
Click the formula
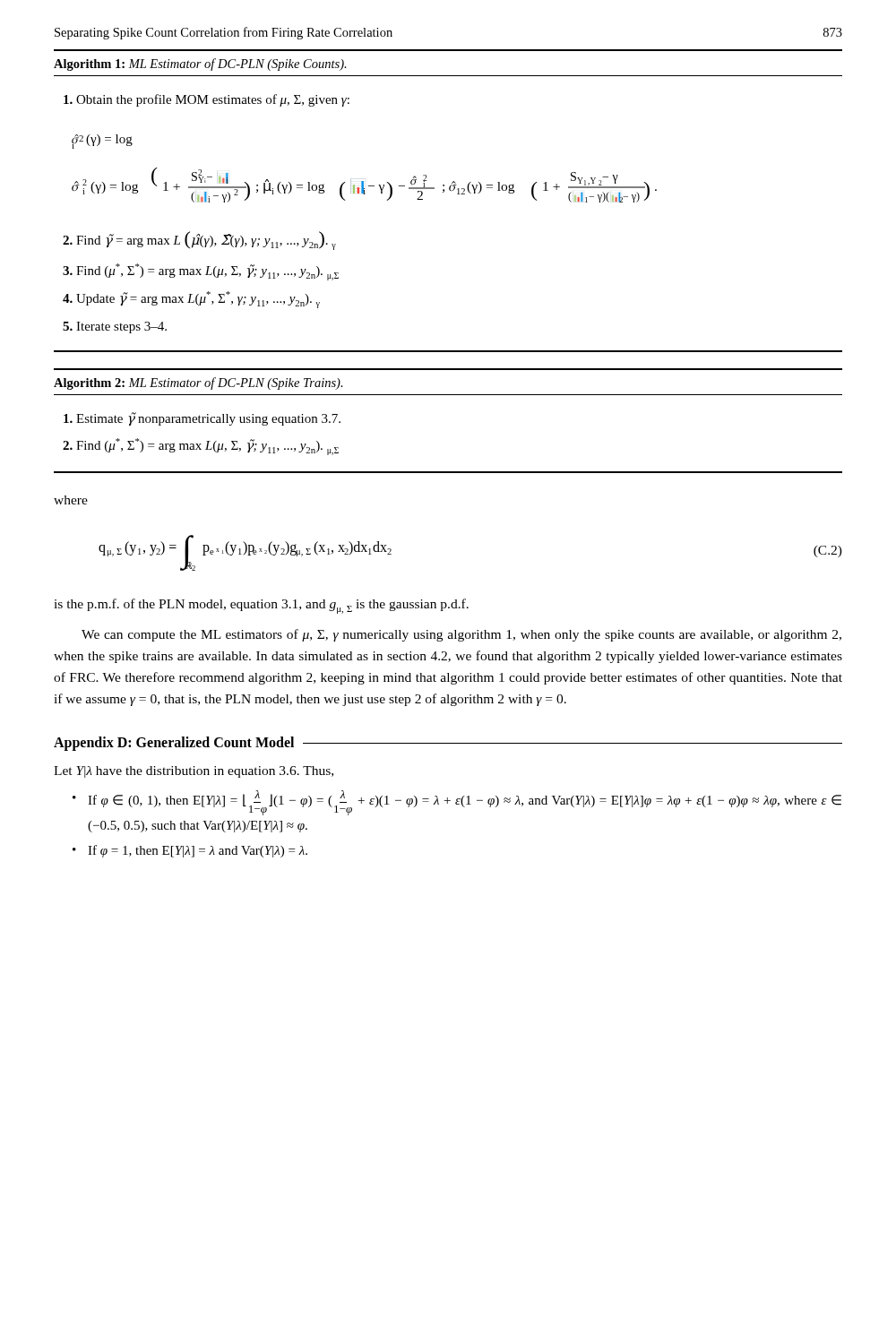[x=470, y=548]
